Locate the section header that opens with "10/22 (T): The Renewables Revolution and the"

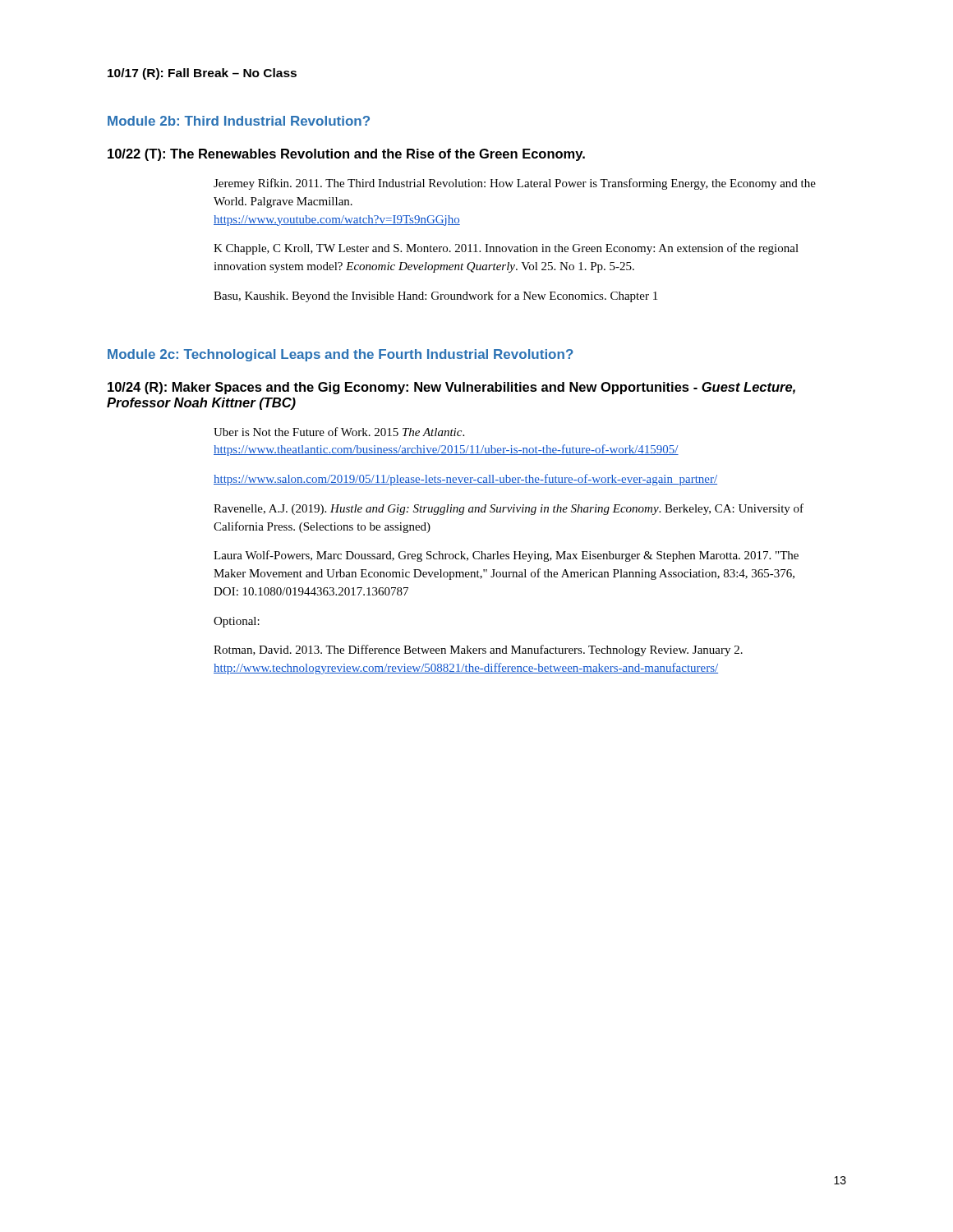point(346,154)
